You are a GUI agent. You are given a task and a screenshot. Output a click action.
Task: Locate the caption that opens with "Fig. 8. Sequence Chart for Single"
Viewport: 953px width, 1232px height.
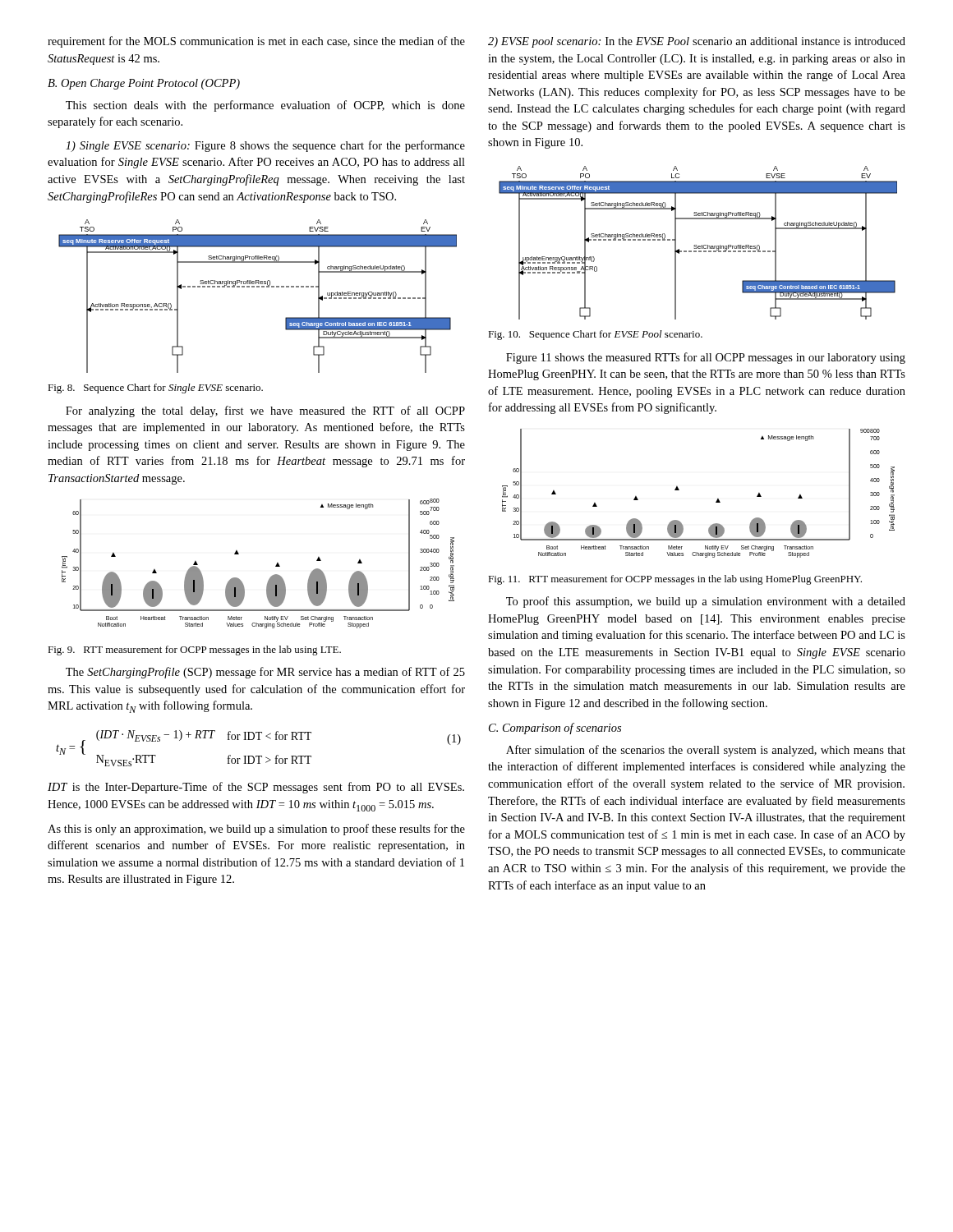[256, 388]
